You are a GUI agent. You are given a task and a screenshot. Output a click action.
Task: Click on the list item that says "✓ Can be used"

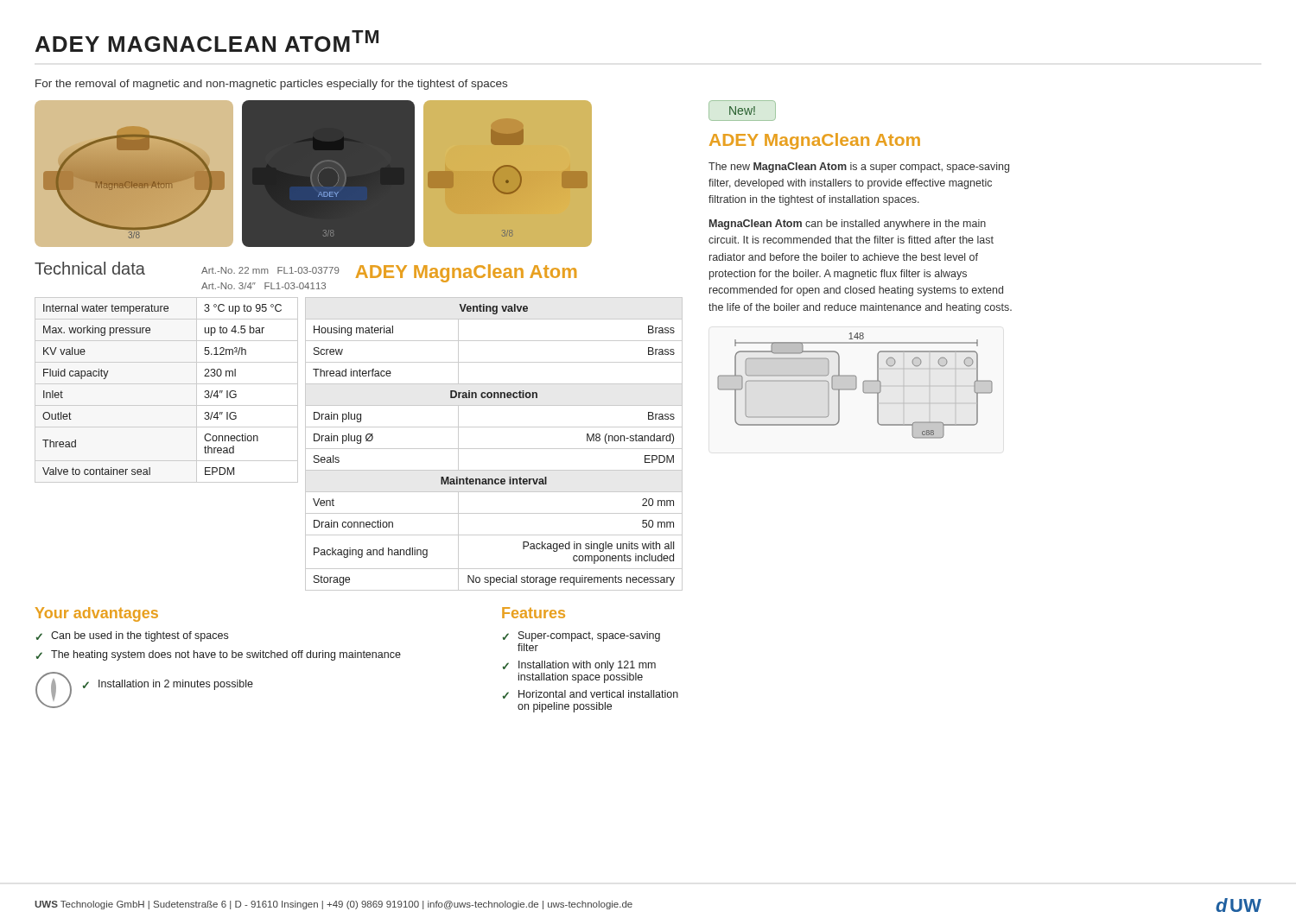[132, 637]
